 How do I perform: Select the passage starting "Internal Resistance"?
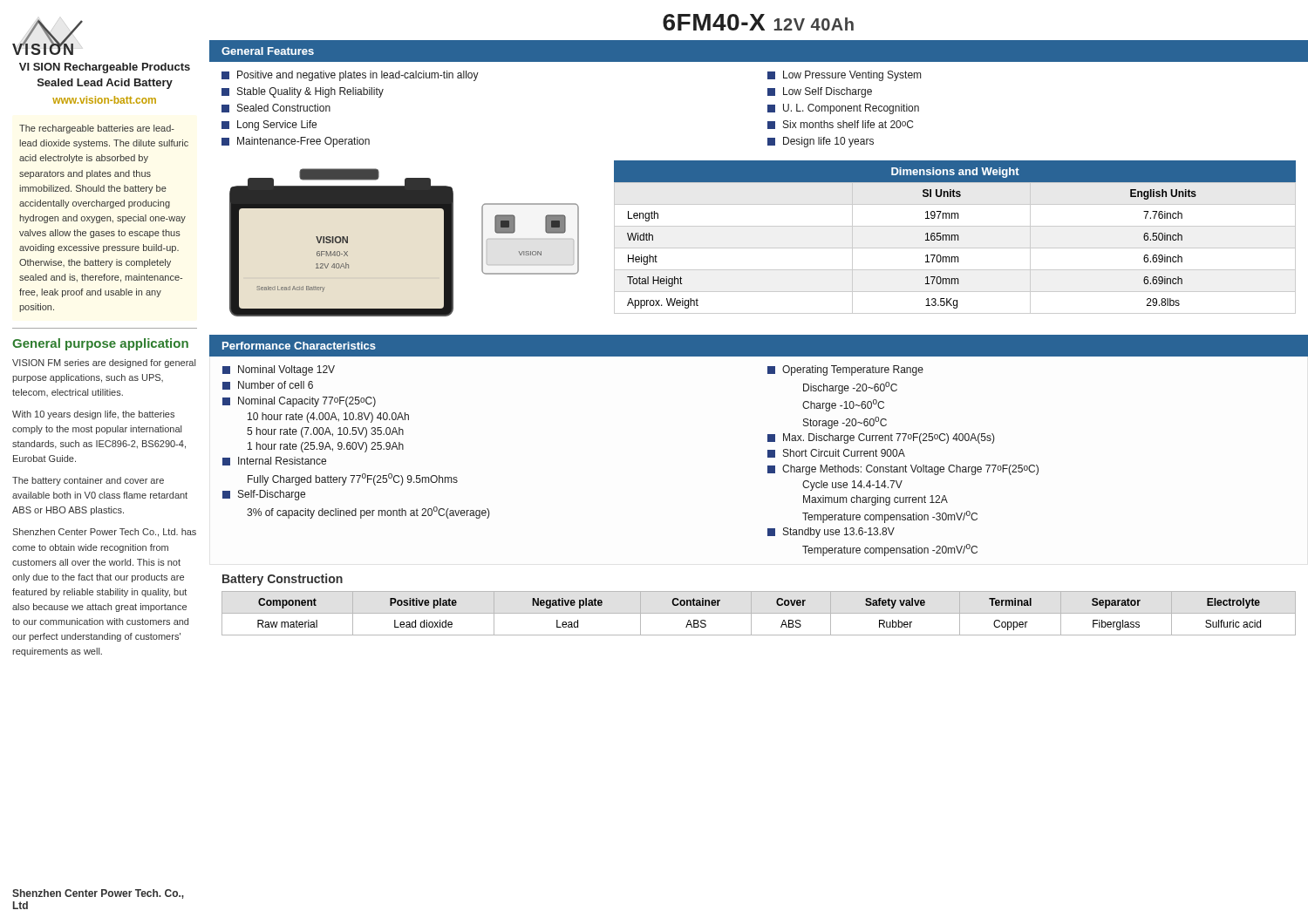pos(275,461)
